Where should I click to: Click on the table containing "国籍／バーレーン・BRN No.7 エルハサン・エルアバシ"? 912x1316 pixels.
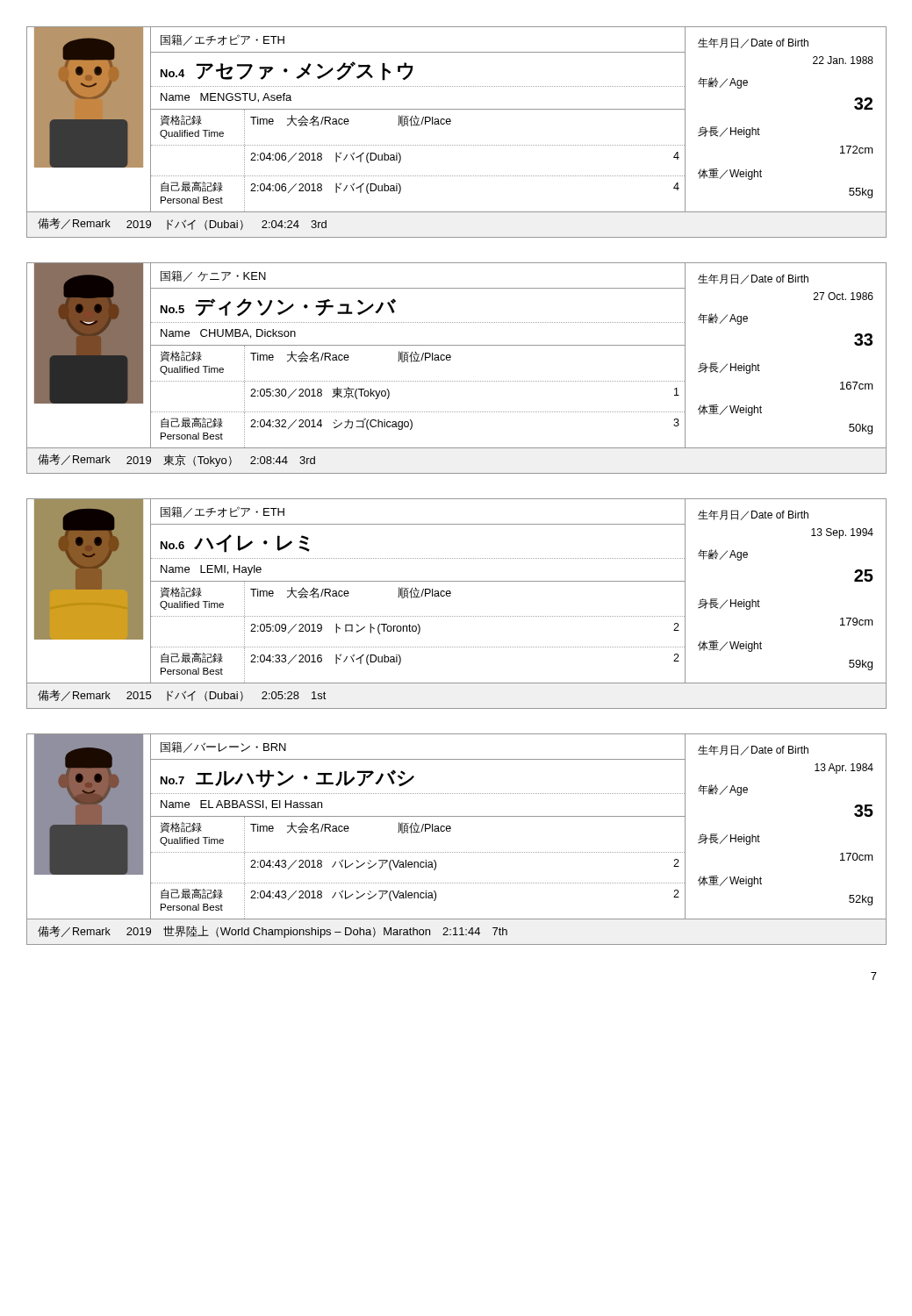pos(456,839)
